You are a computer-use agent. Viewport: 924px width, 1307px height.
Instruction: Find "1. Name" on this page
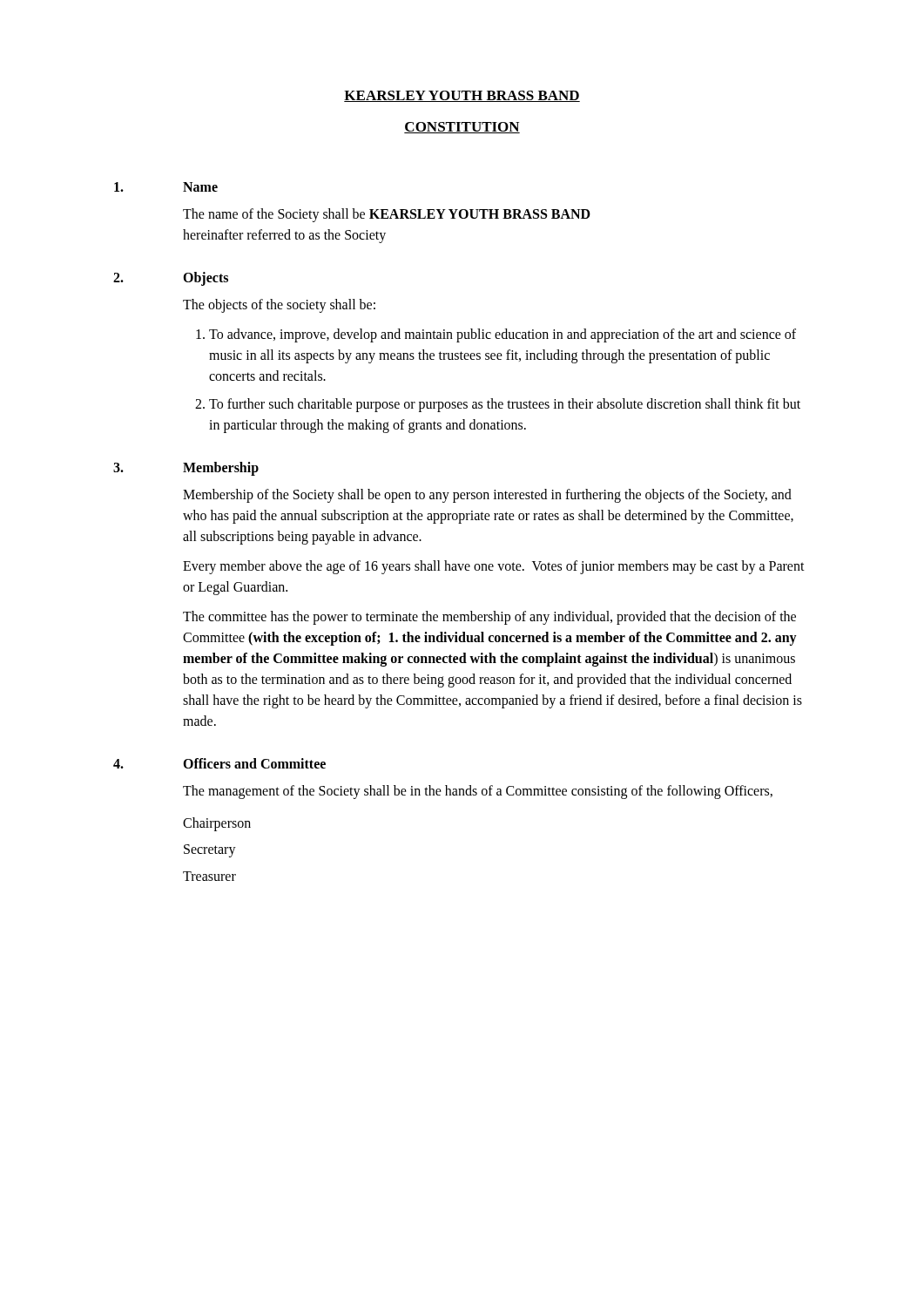click(x=116, y=187)
